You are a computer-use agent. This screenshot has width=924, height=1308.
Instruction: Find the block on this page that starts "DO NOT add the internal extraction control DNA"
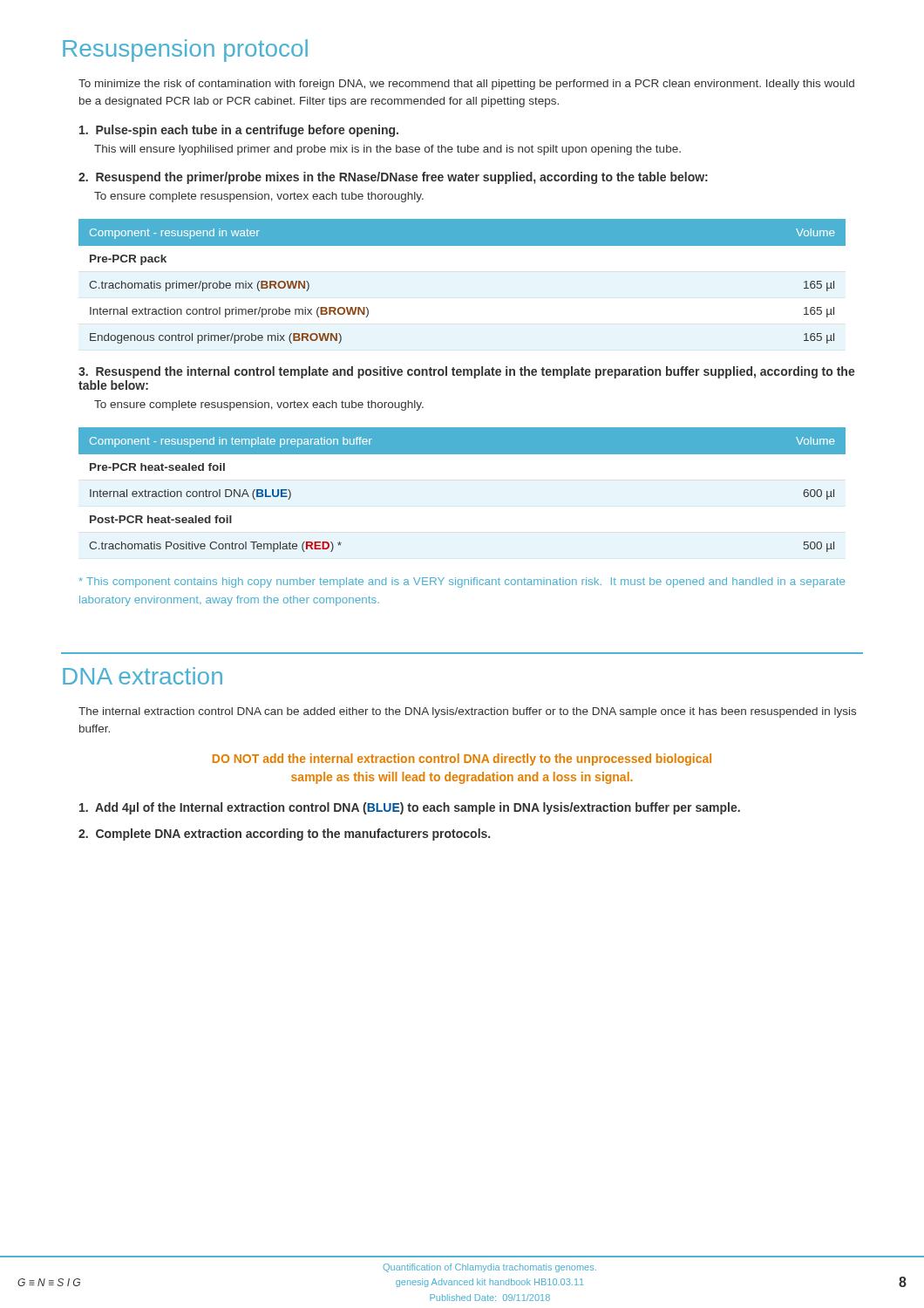click(462, 768)
